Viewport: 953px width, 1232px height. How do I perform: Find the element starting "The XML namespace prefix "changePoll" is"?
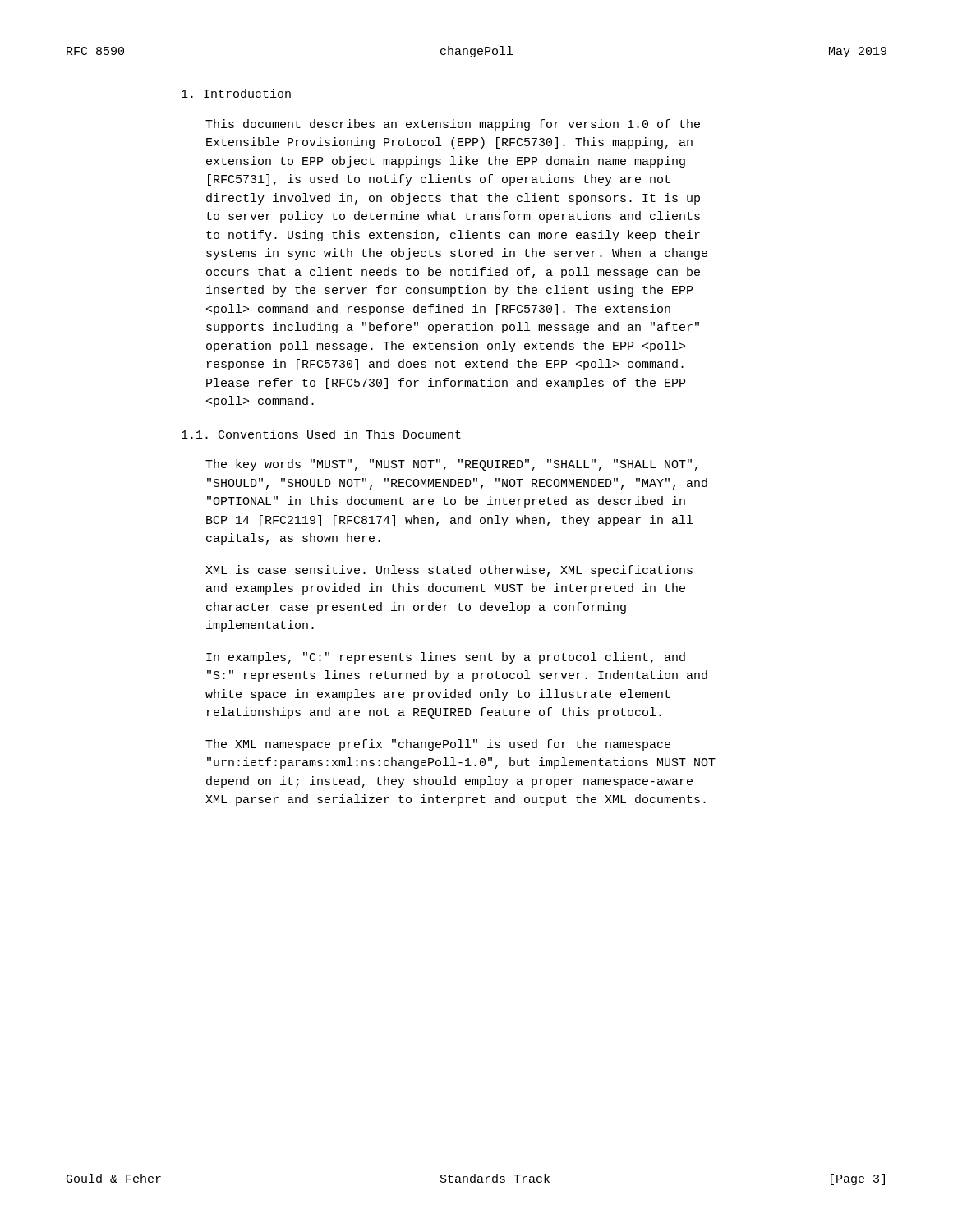(461, 773)
